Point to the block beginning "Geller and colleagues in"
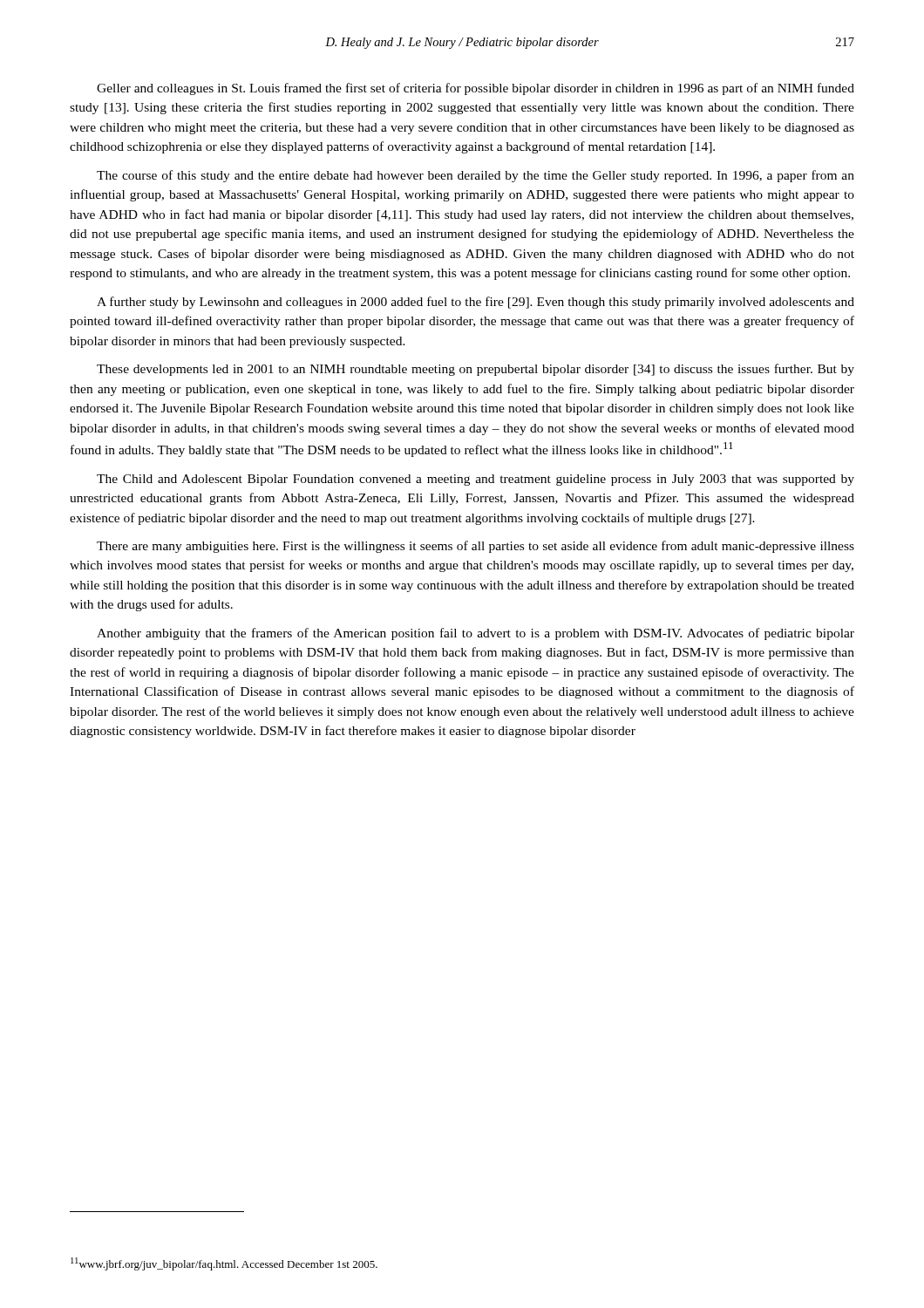The width and height of the screenshot is (924, 1308). (x=462, y=117)
